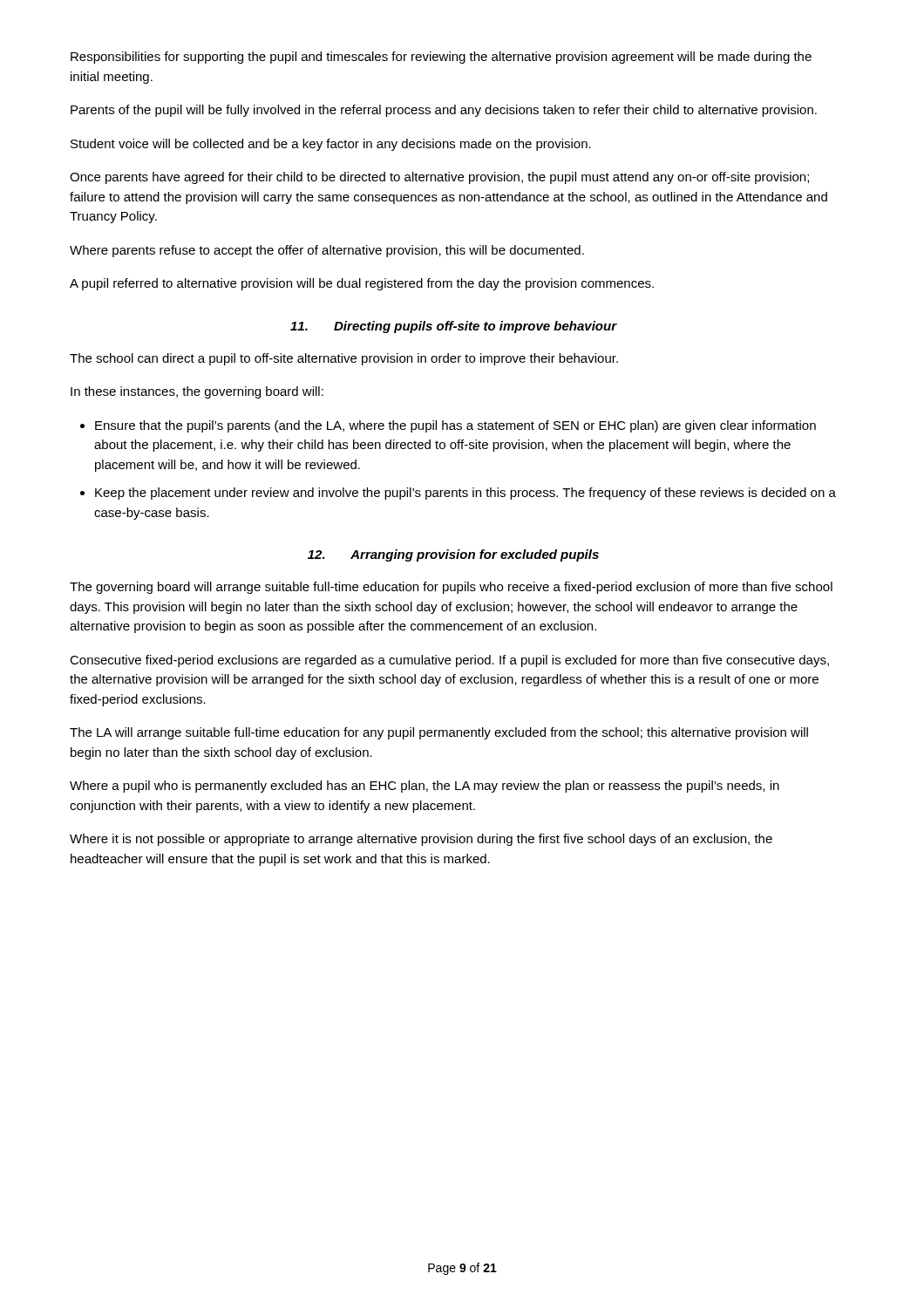
Task: Locate the region starting "The governing board will arrange suitable full-time education"
Action: pos(453,607)
